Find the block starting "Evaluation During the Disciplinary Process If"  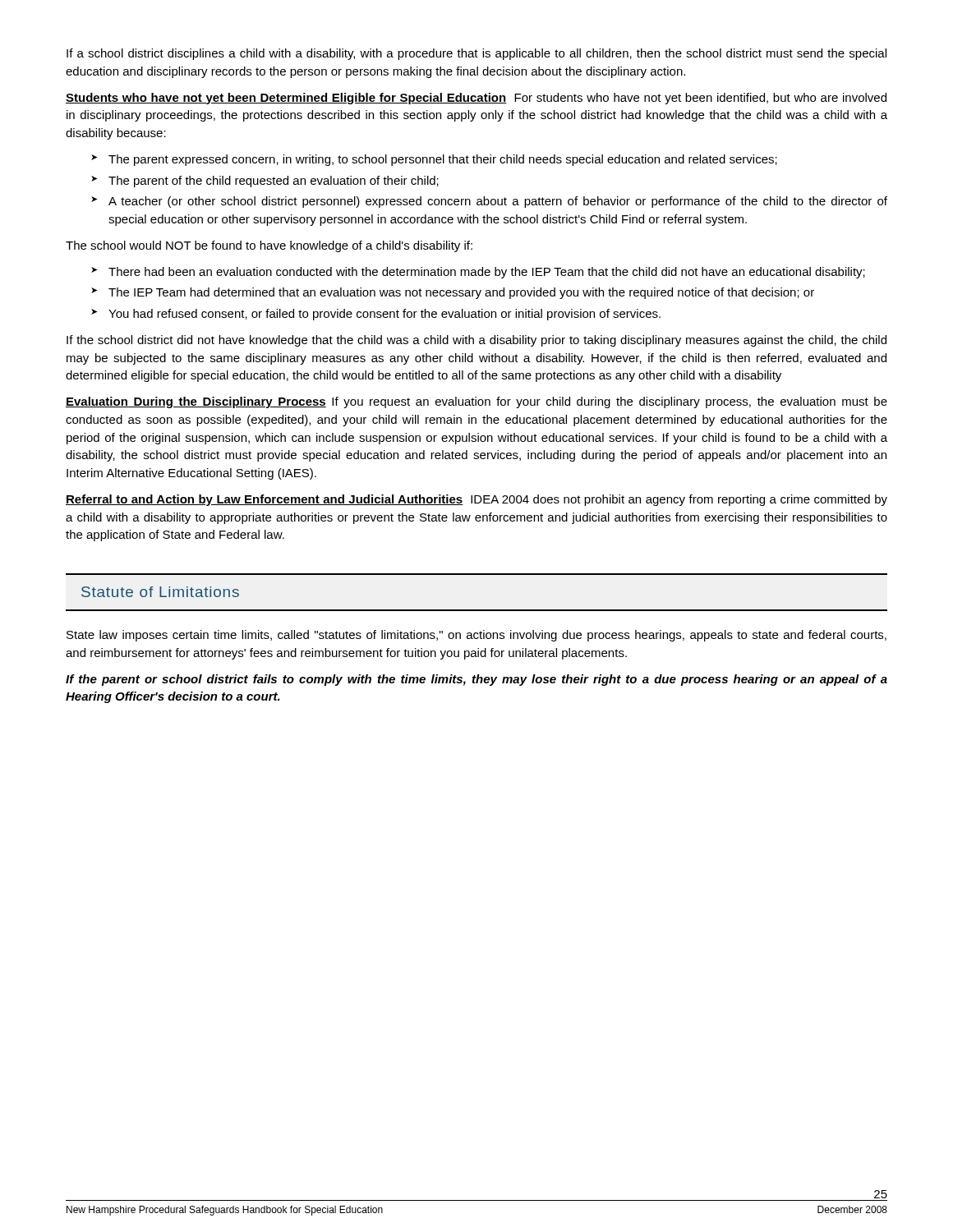pyautogui.click(x=476, y=437)
